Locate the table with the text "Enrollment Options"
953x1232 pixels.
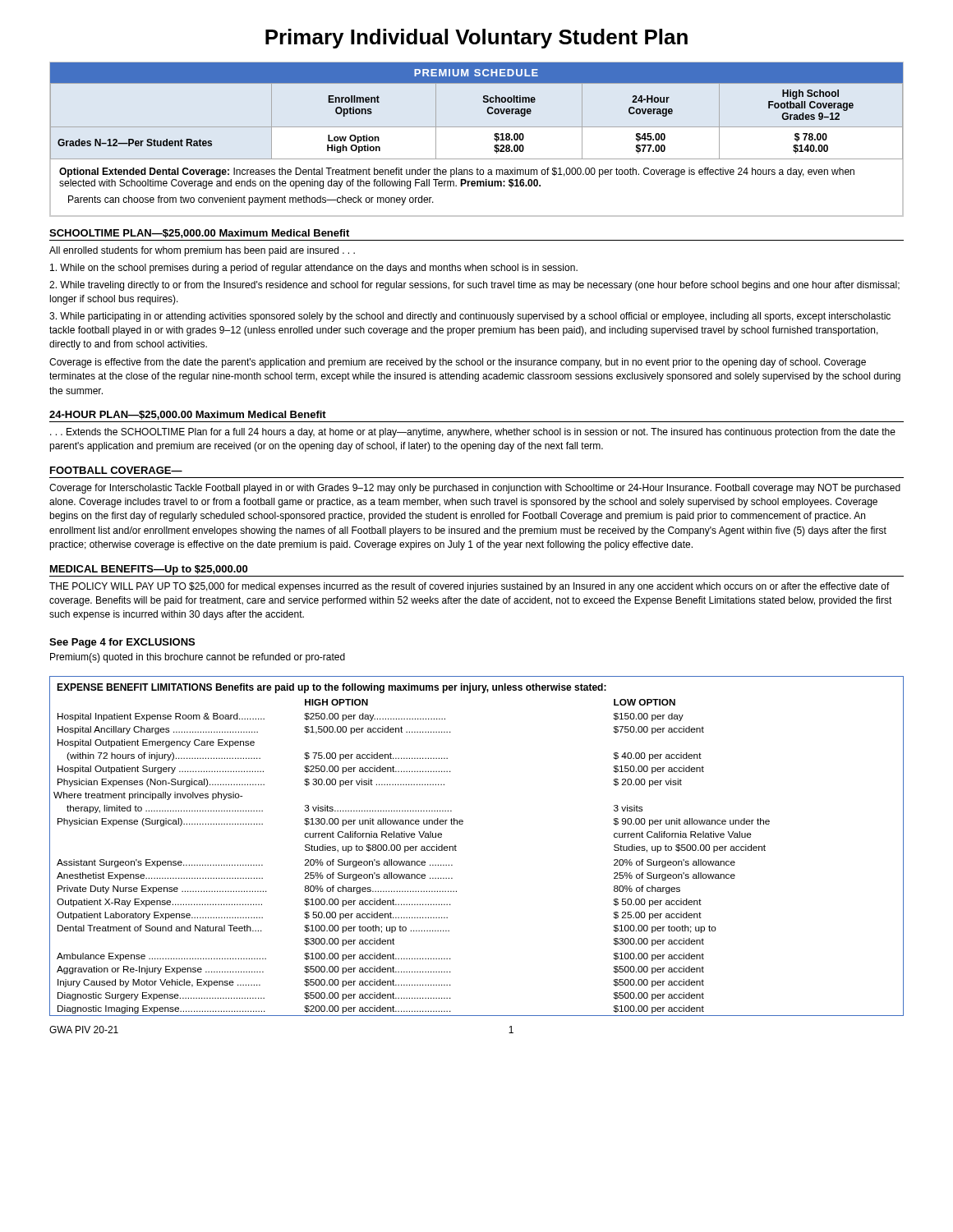[x=476, y=139]
